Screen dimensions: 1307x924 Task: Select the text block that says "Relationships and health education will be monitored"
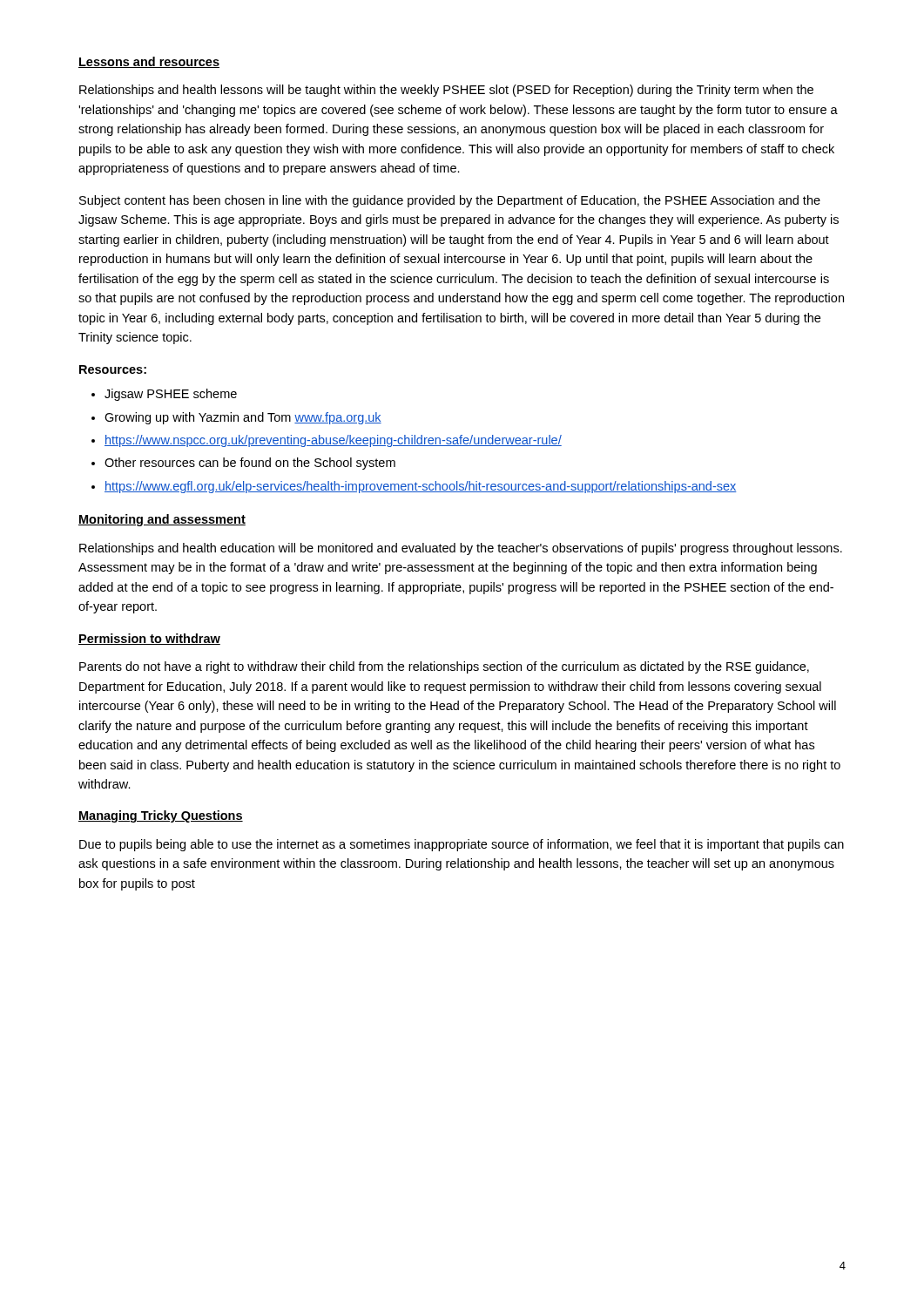(x=461, y=577)
